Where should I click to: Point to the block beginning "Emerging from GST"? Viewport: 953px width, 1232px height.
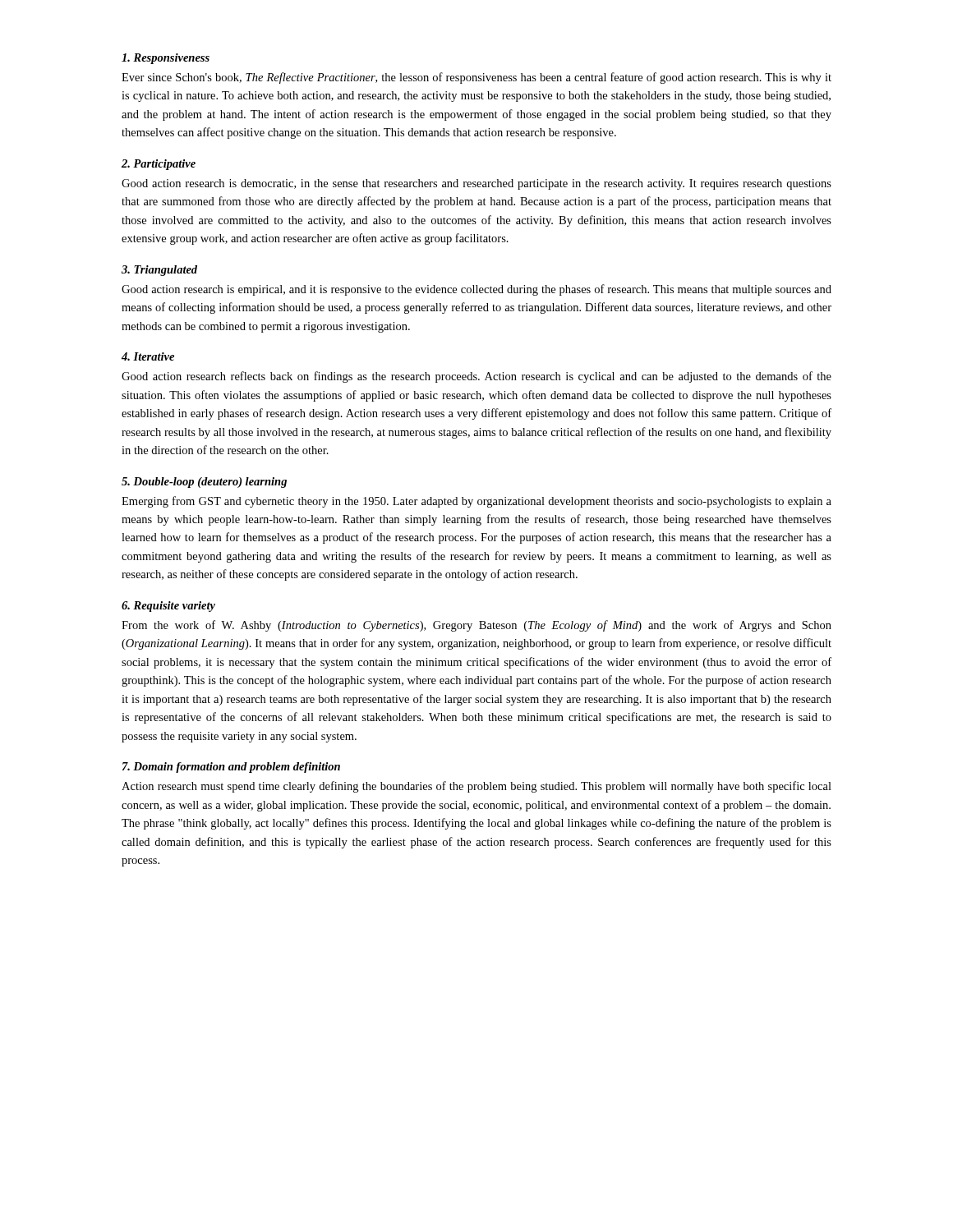476,538
